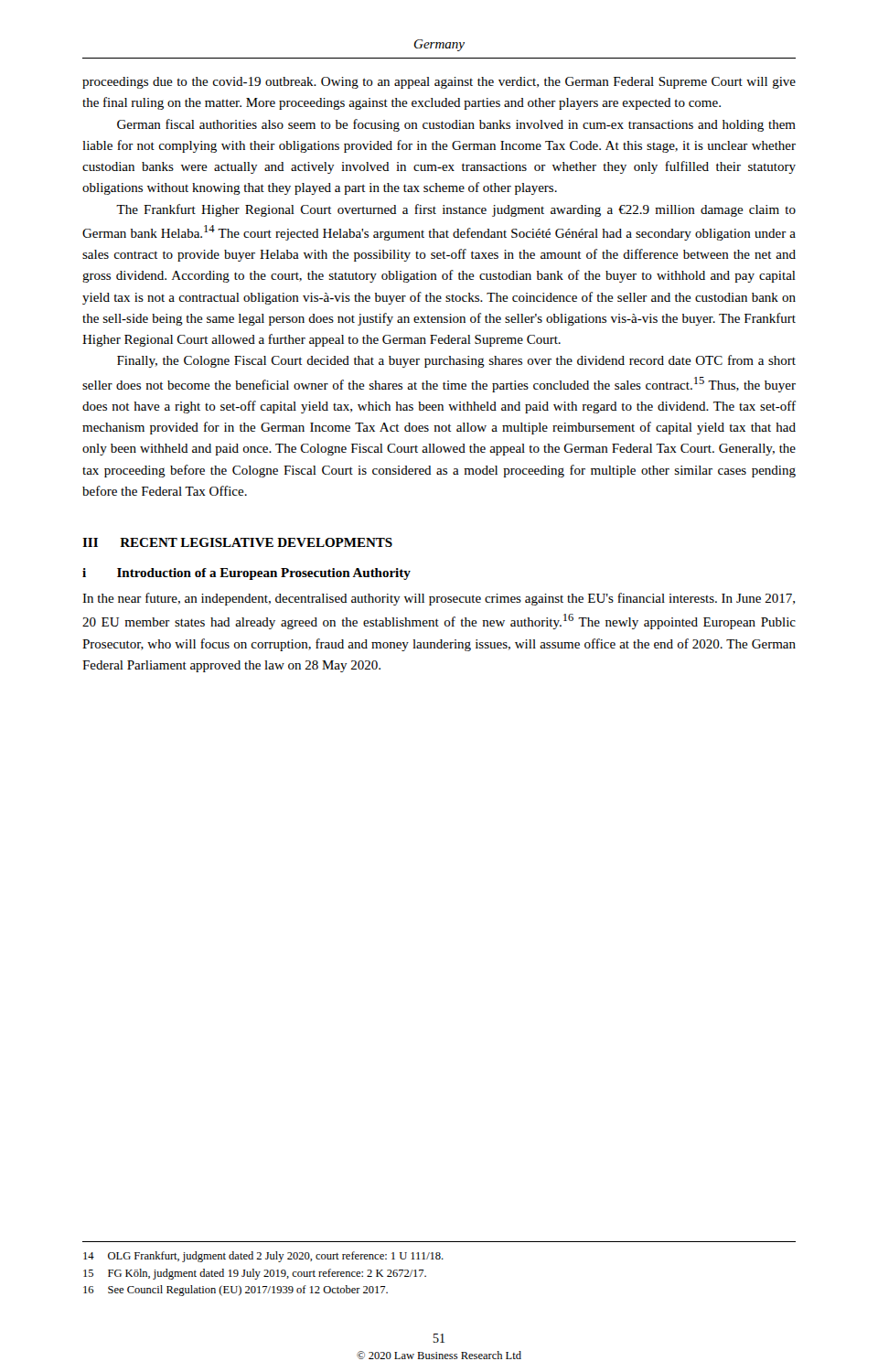Point to the section header beginning "i Introduction of a European"
The width and height of the screenshot is (878, 1372).
click(246, 573)
